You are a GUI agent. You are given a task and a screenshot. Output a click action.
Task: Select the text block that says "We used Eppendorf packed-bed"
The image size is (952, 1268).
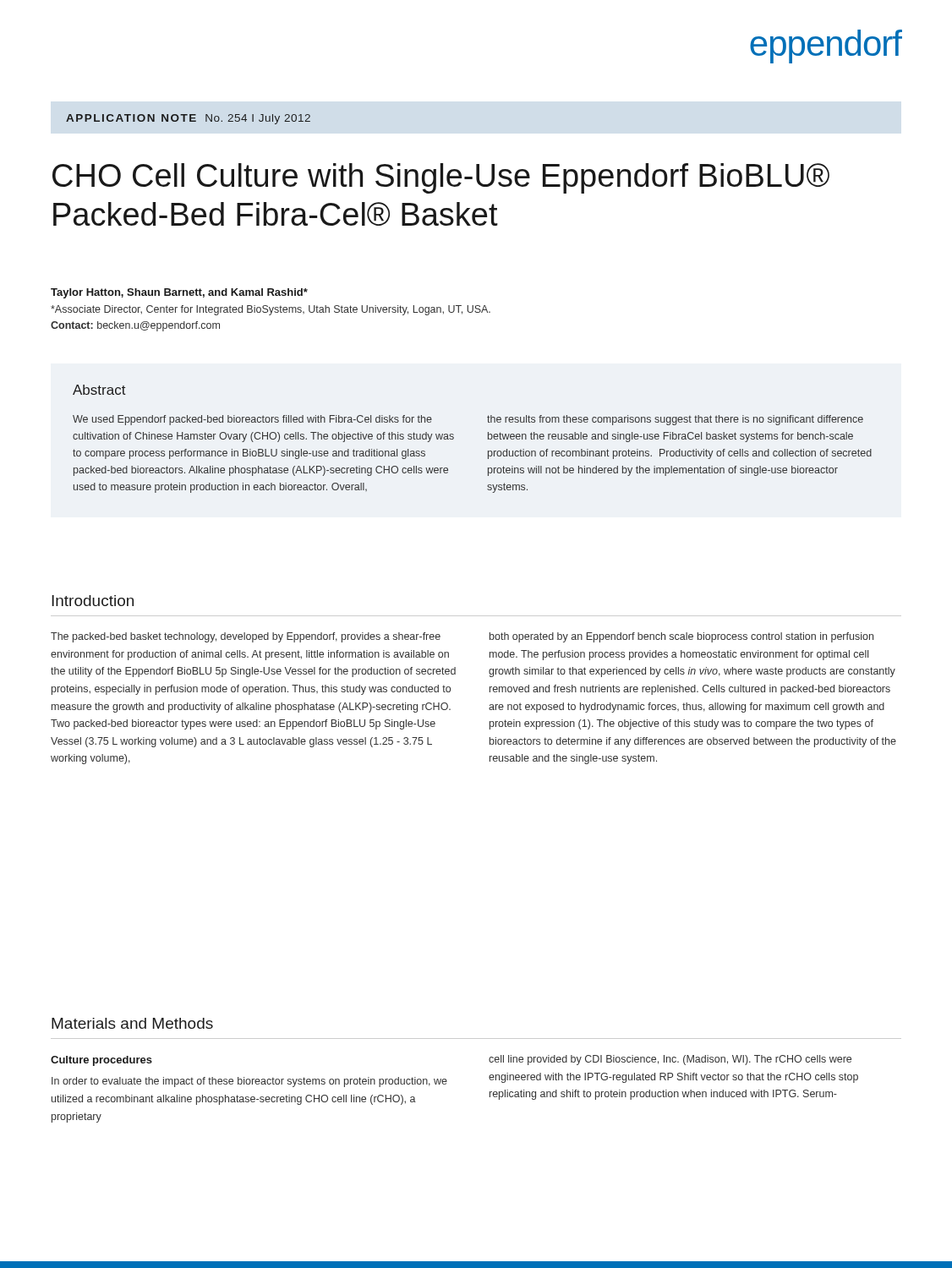pos(264,453)
